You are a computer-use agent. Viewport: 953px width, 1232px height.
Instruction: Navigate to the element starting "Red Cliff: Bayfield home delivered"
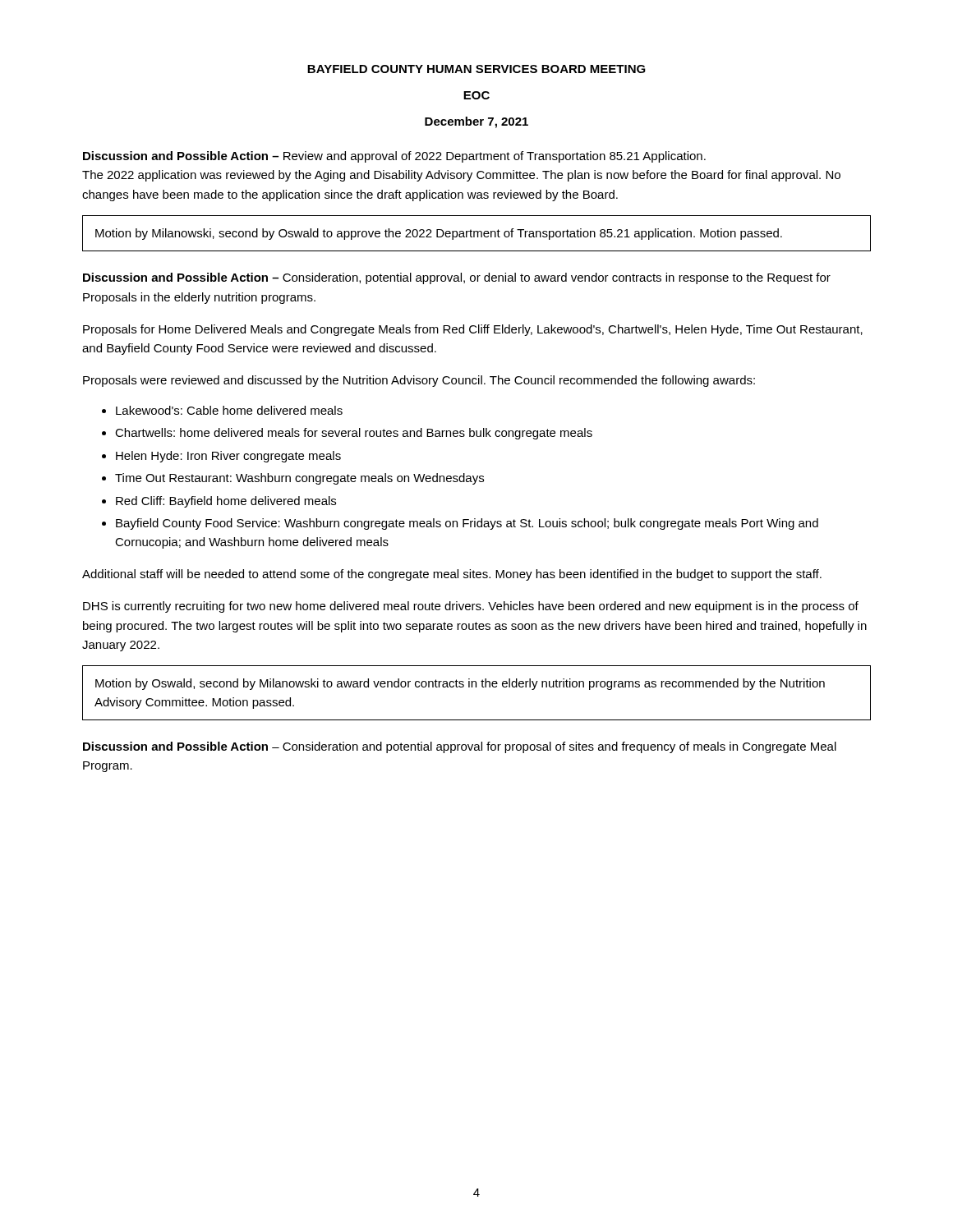226,500
